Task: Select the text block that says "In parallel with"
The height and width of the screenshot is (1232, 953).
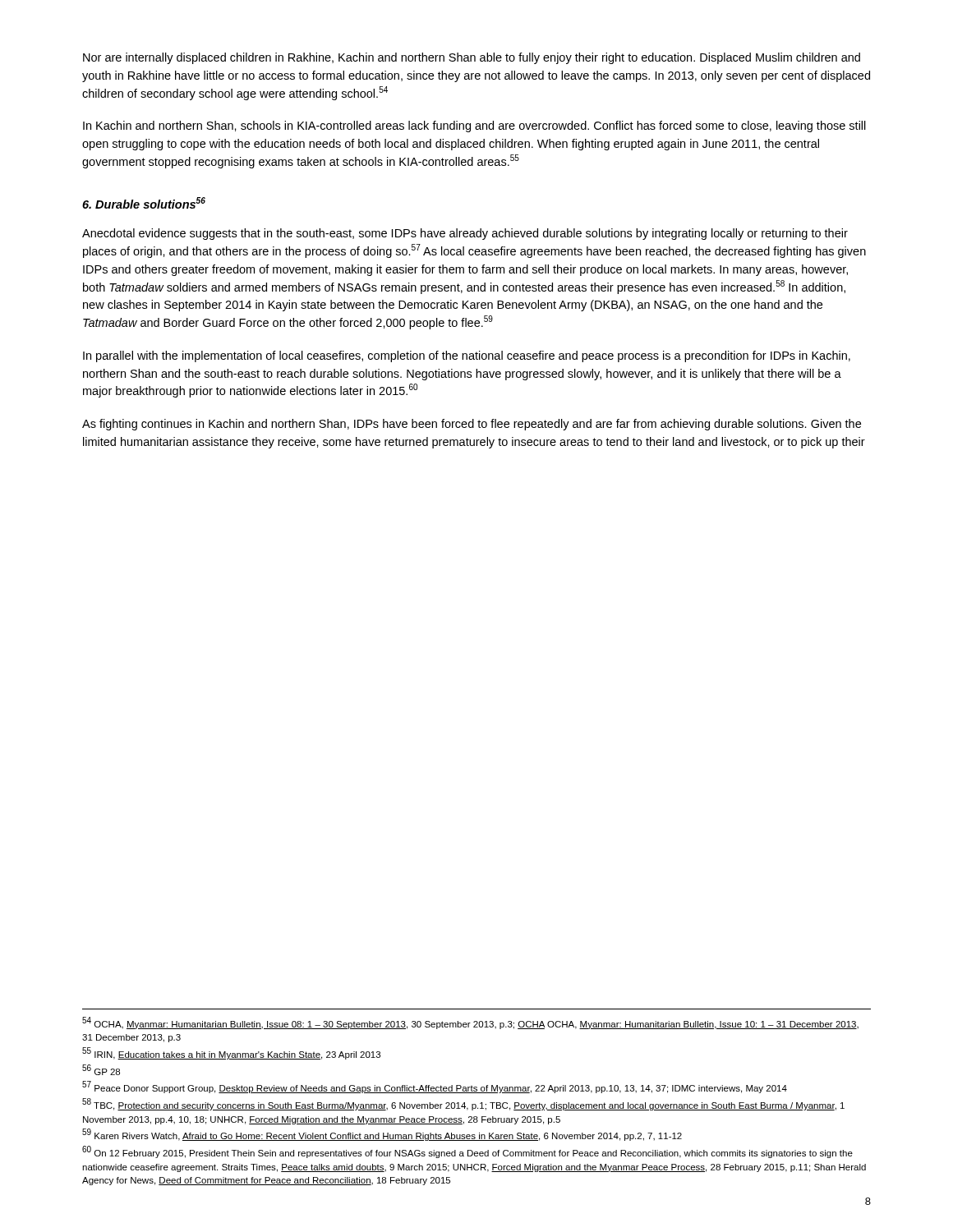Action: coord(467,373)
